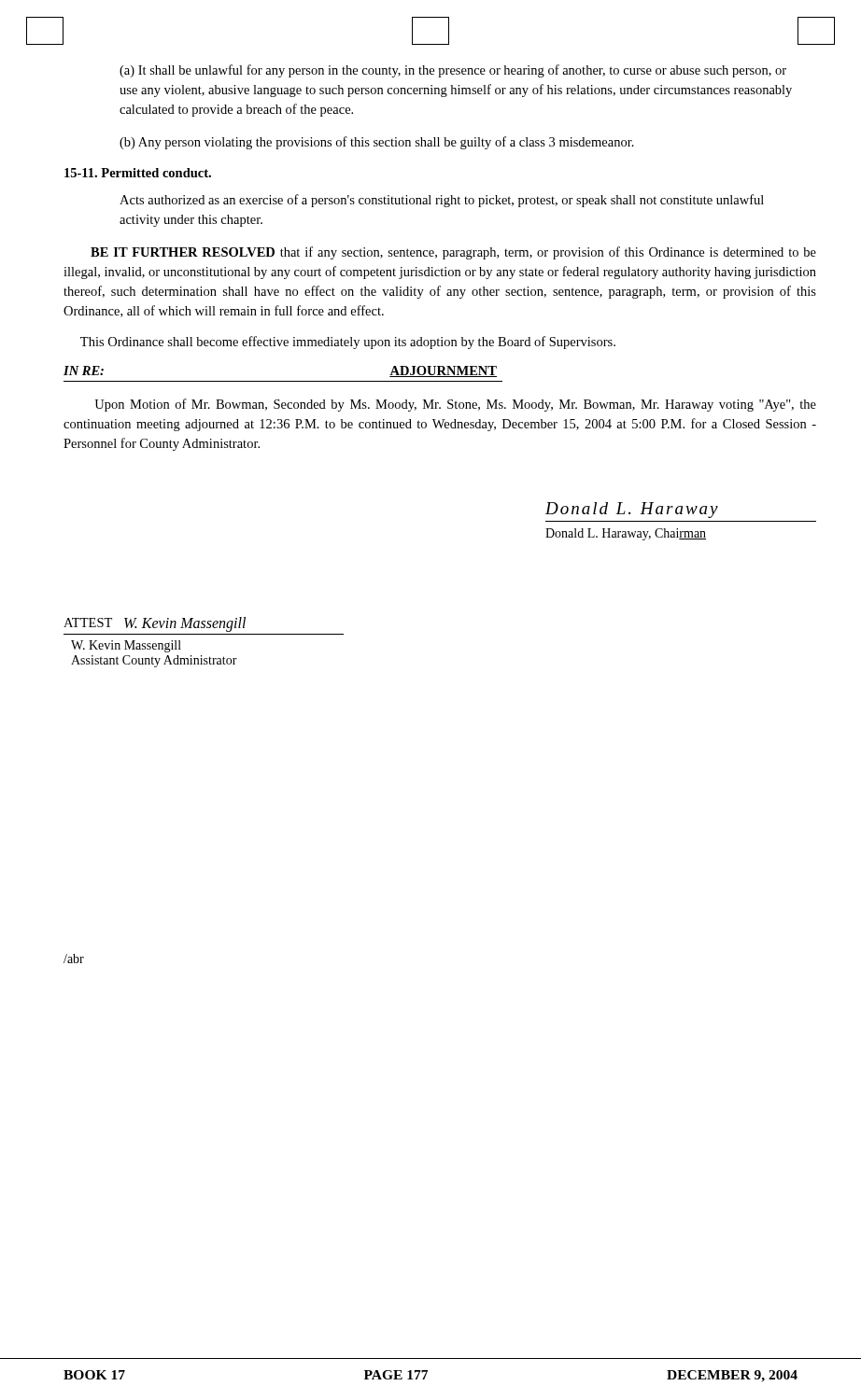The height and width of the screenshot is (1400, 861).
Task: Find the text block that says "ATTEST W. Kevin"
Action: coord(155,624)
